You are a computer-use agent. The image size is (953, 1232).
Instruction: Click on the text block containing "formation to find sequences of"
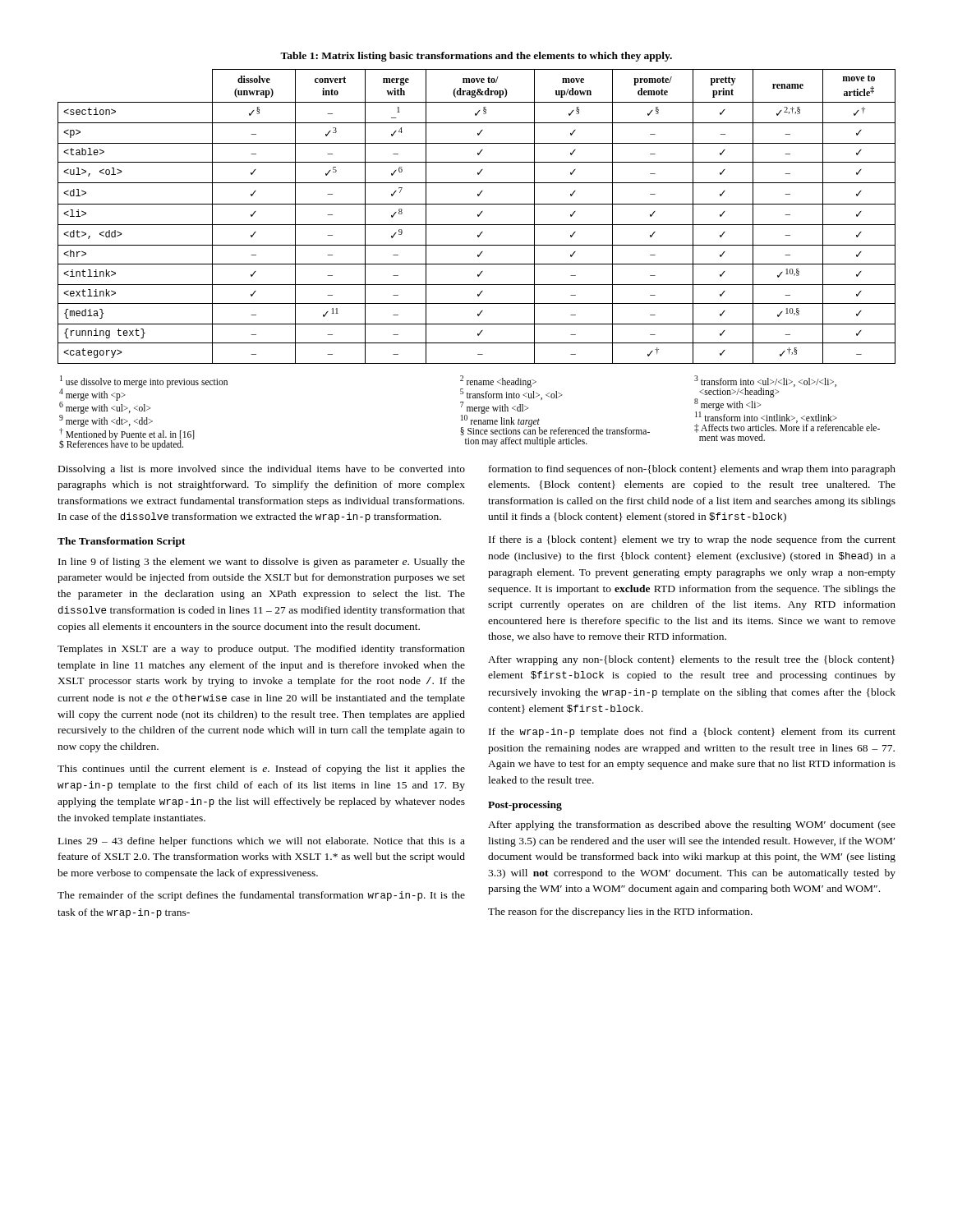[x=692, y=624]
